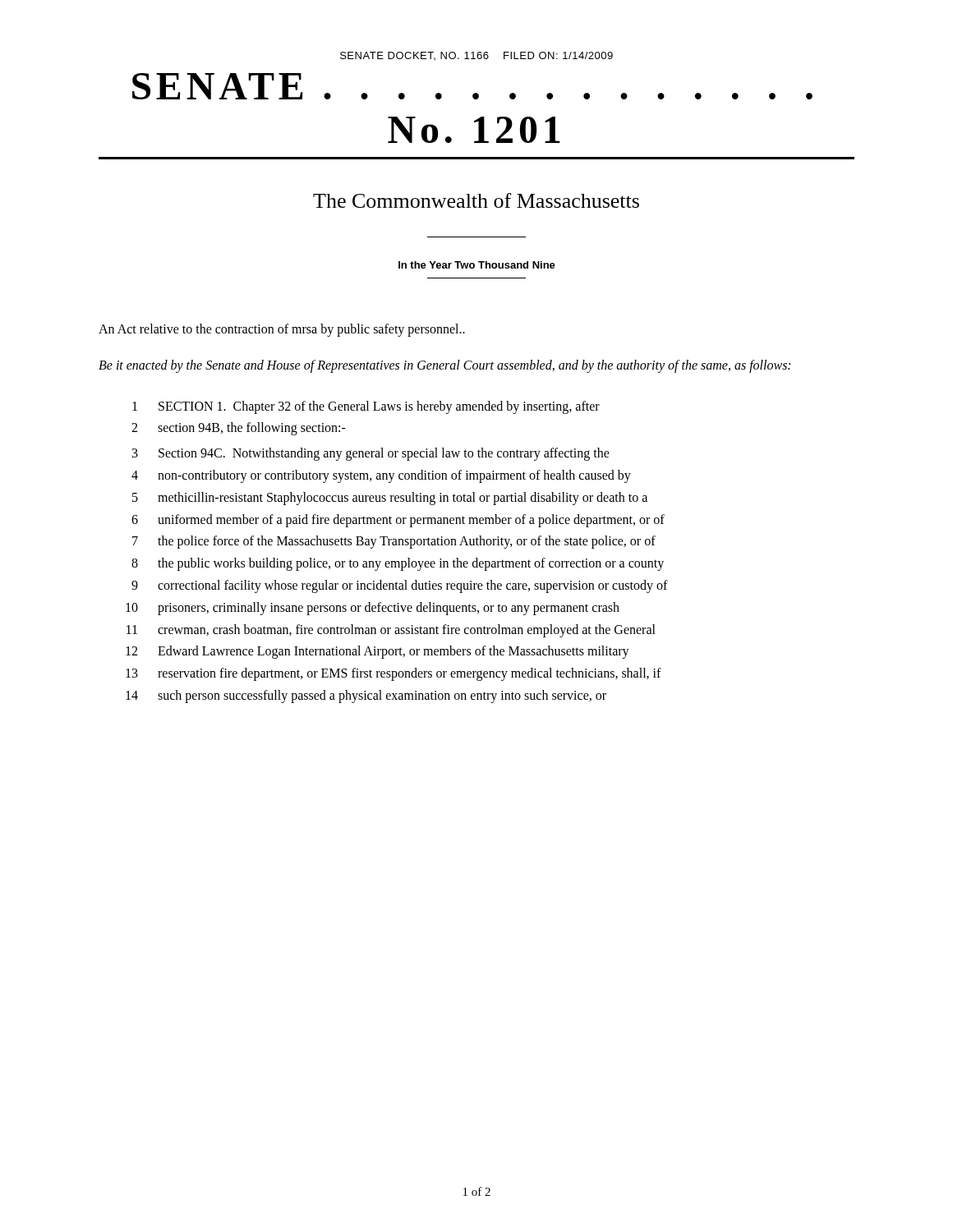Find the list item with the text "1 SECTION 1. Chapter 32 of the"
The height and width of the screenshot is (1232, 953).
(476, 407)
